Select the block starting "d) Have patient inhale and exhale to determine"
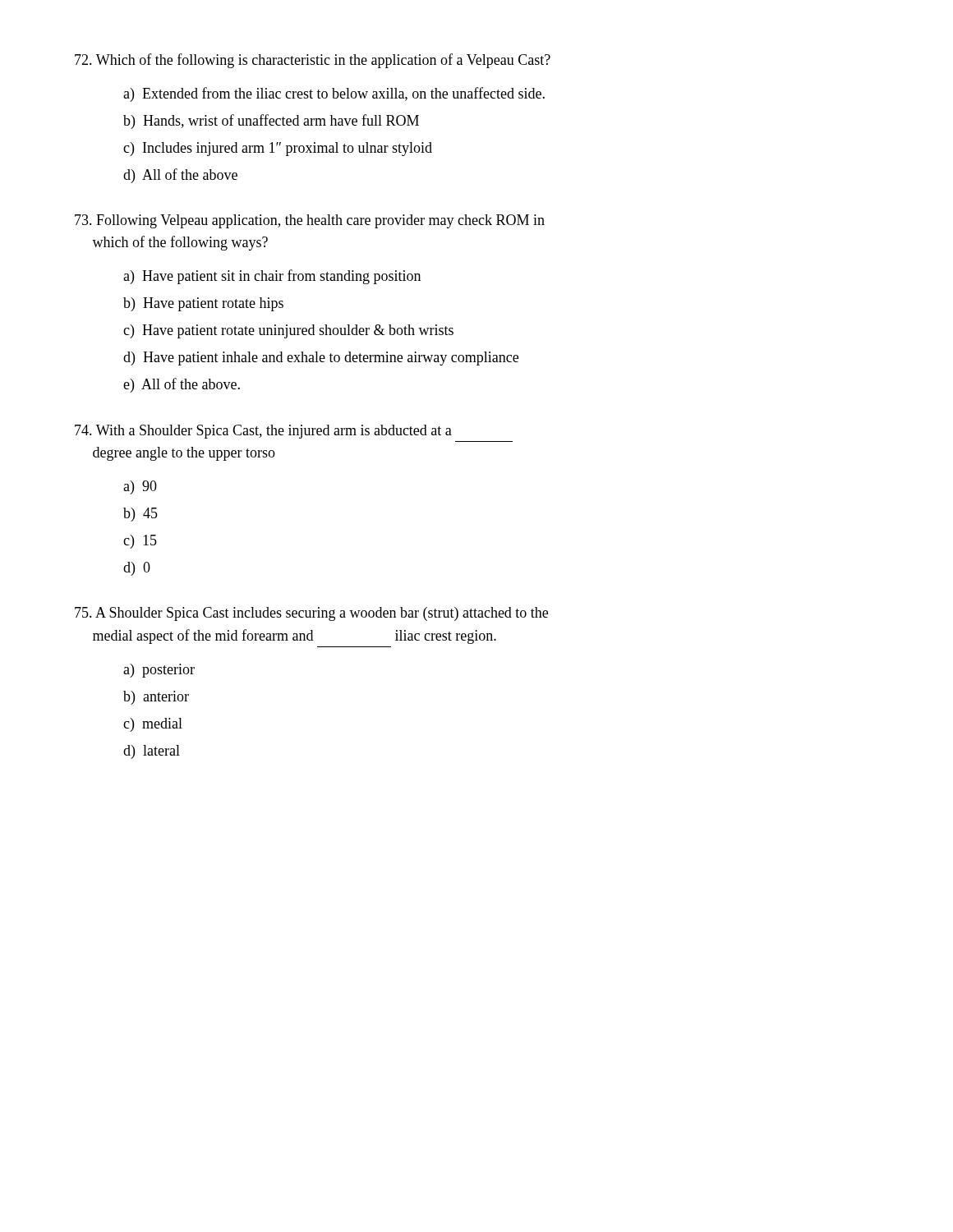This screenshot has width=953, height=1232. tap(321, 357)
